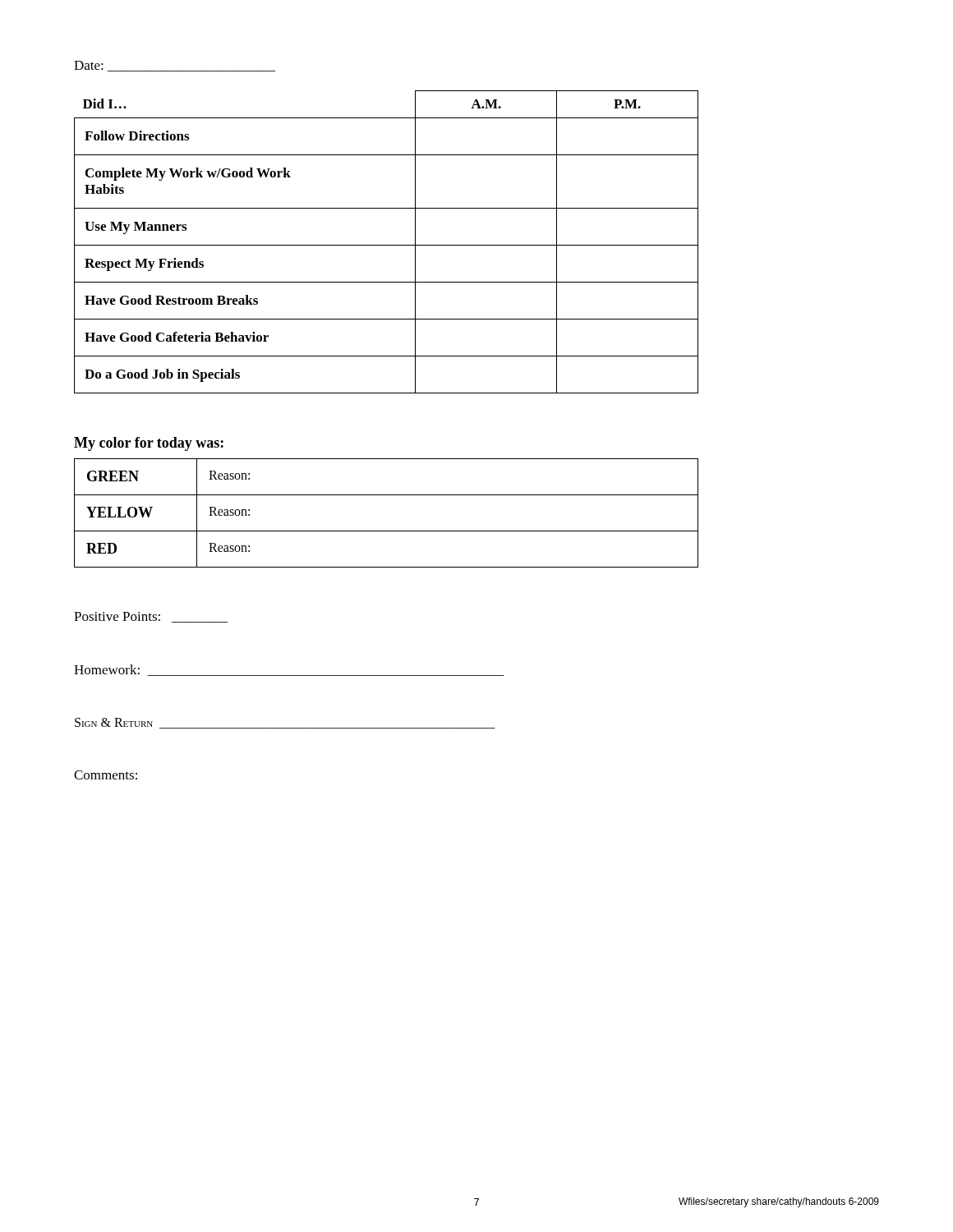Point to the block beginning "My color for today"
Viewport: 953px width, 1232px height.
pyautogui.click(x=149, y=443)
